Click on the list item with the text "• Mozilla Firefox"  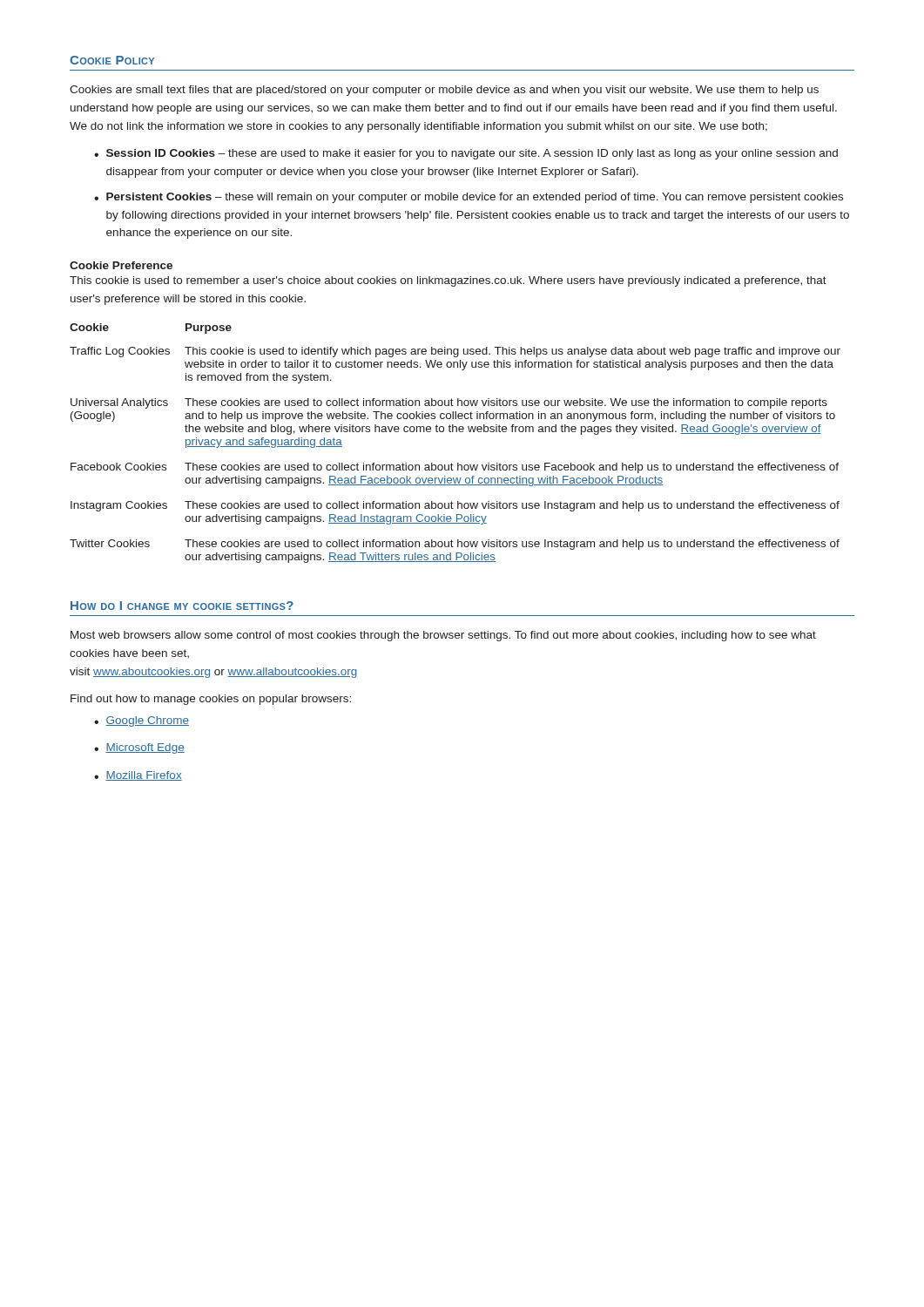(x=138, y=777)
